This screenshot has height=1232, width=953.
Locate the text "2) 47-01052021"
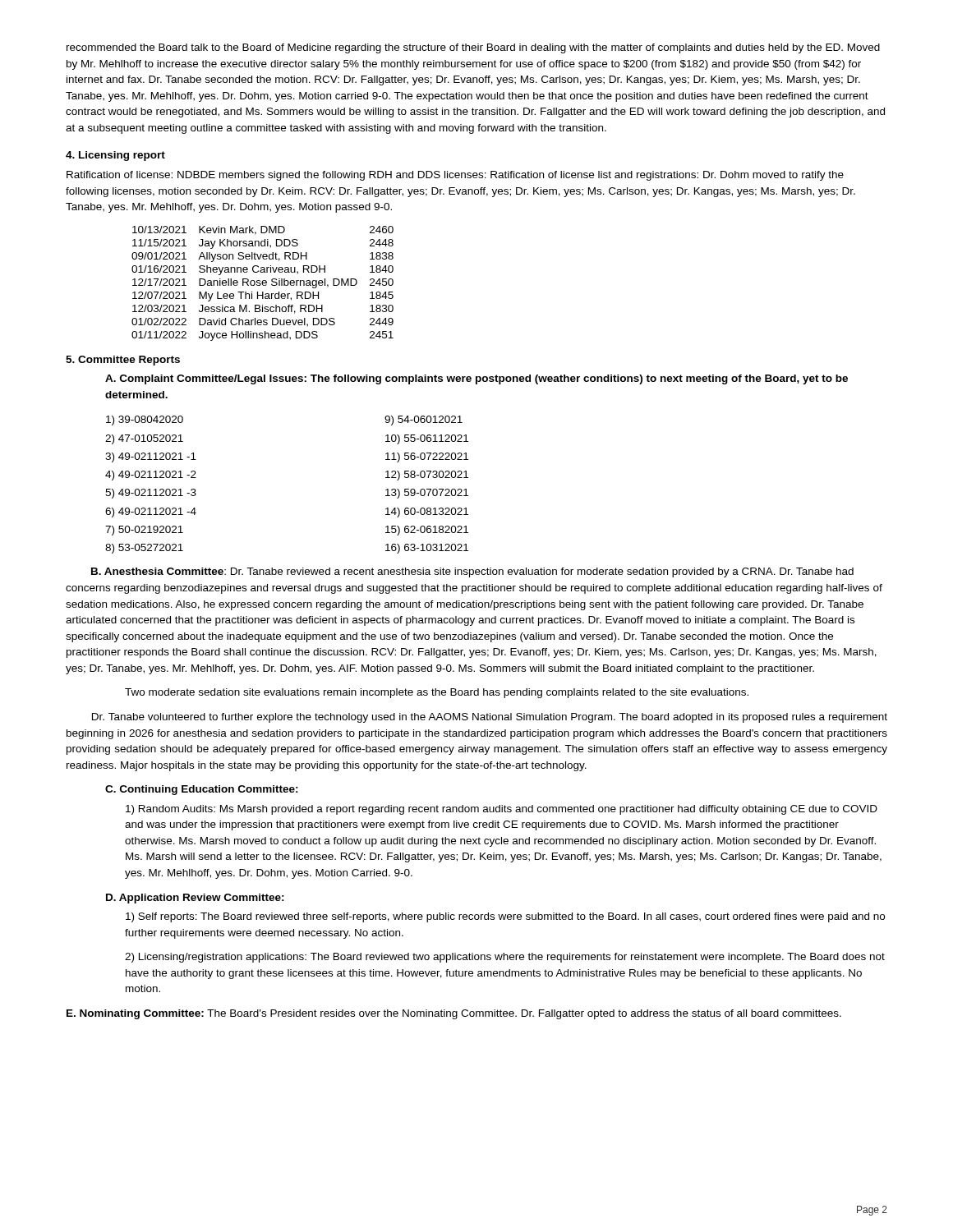144,438
